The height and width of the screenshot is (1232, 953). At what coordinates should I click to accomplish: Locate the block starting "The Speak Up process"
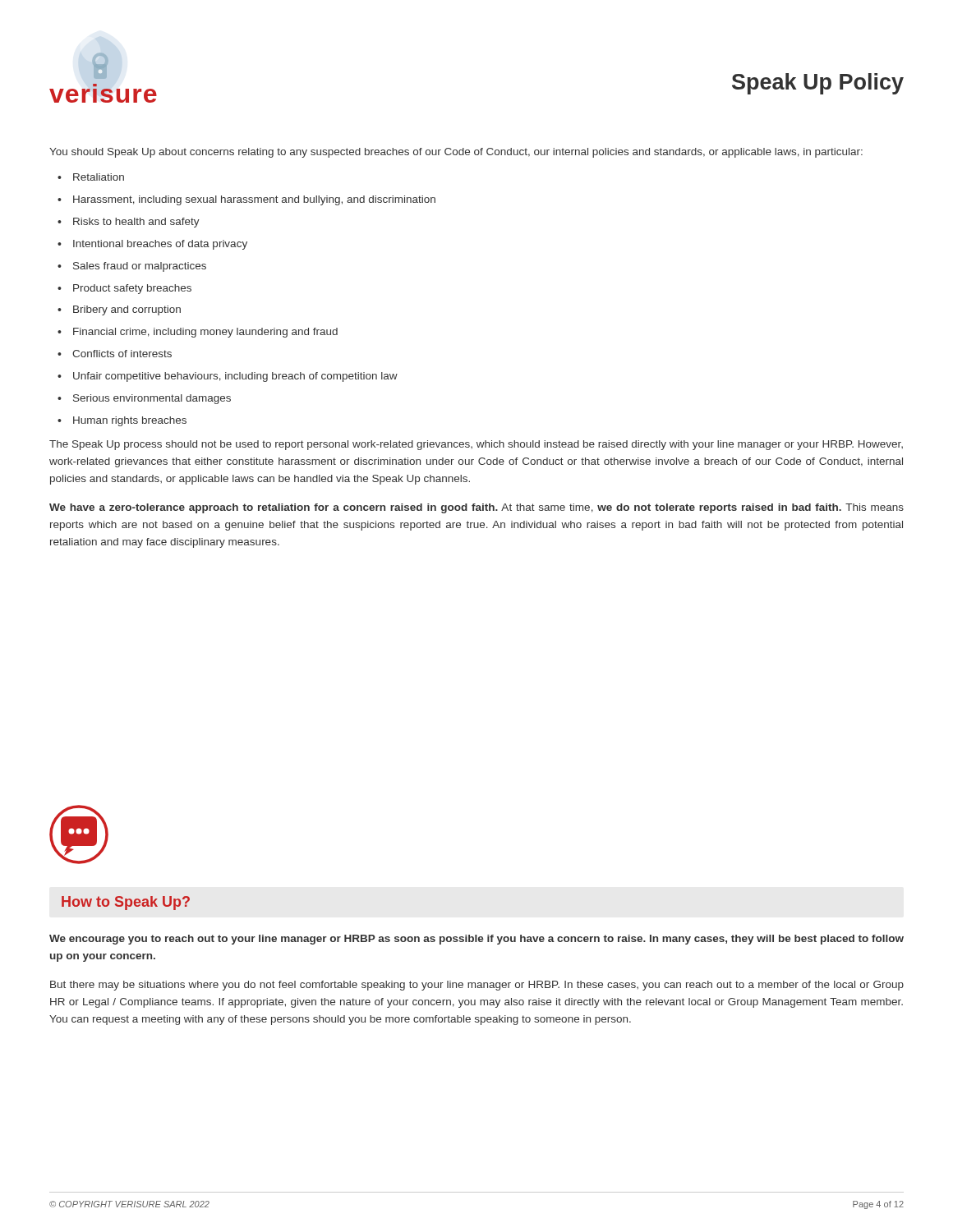476,461
